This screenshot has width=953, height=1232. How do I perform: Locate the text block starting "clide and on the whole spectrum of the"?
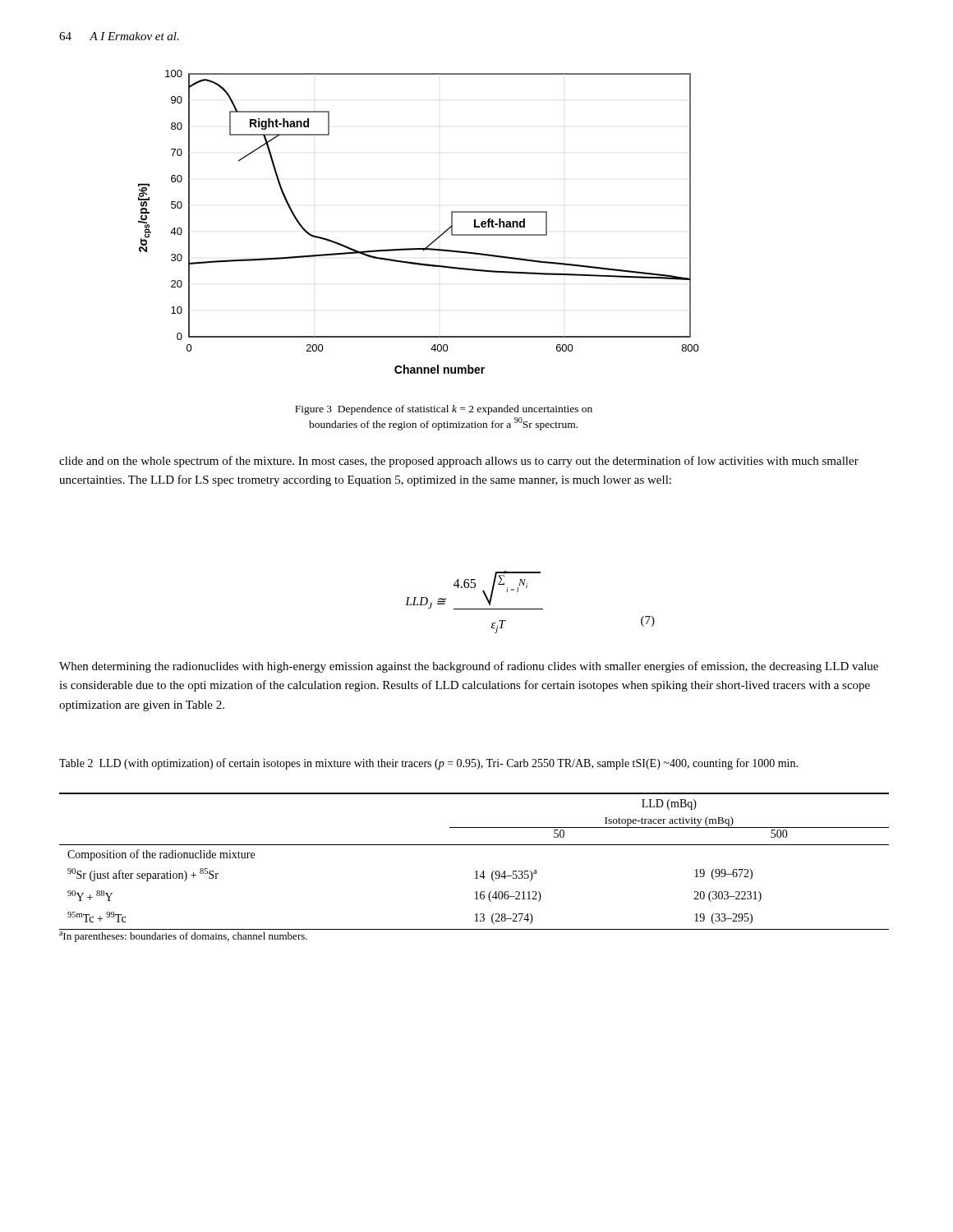[x=459, y=470]
